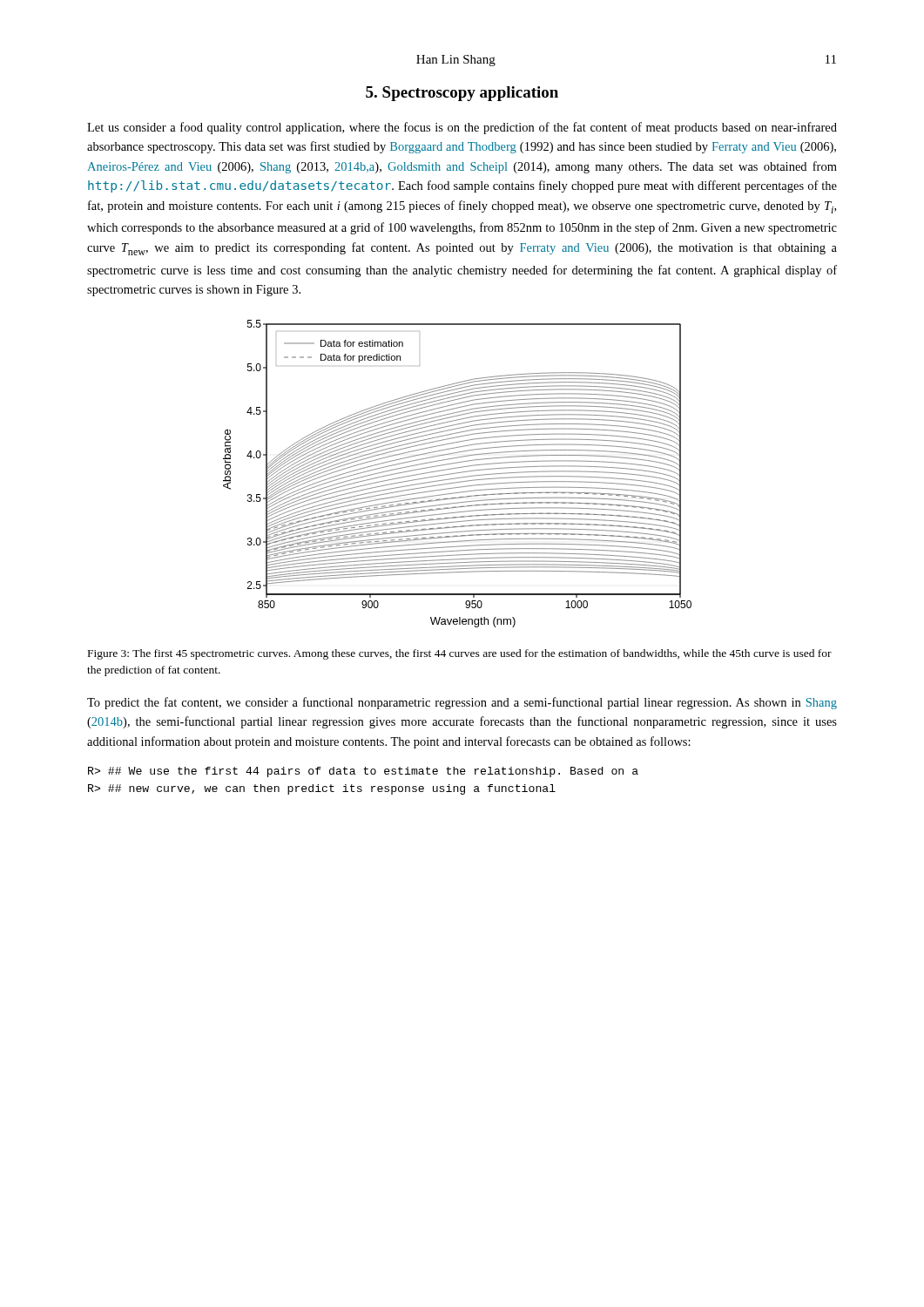Point to the block beginning "R> ## We use the"

(x=363, y=781)
